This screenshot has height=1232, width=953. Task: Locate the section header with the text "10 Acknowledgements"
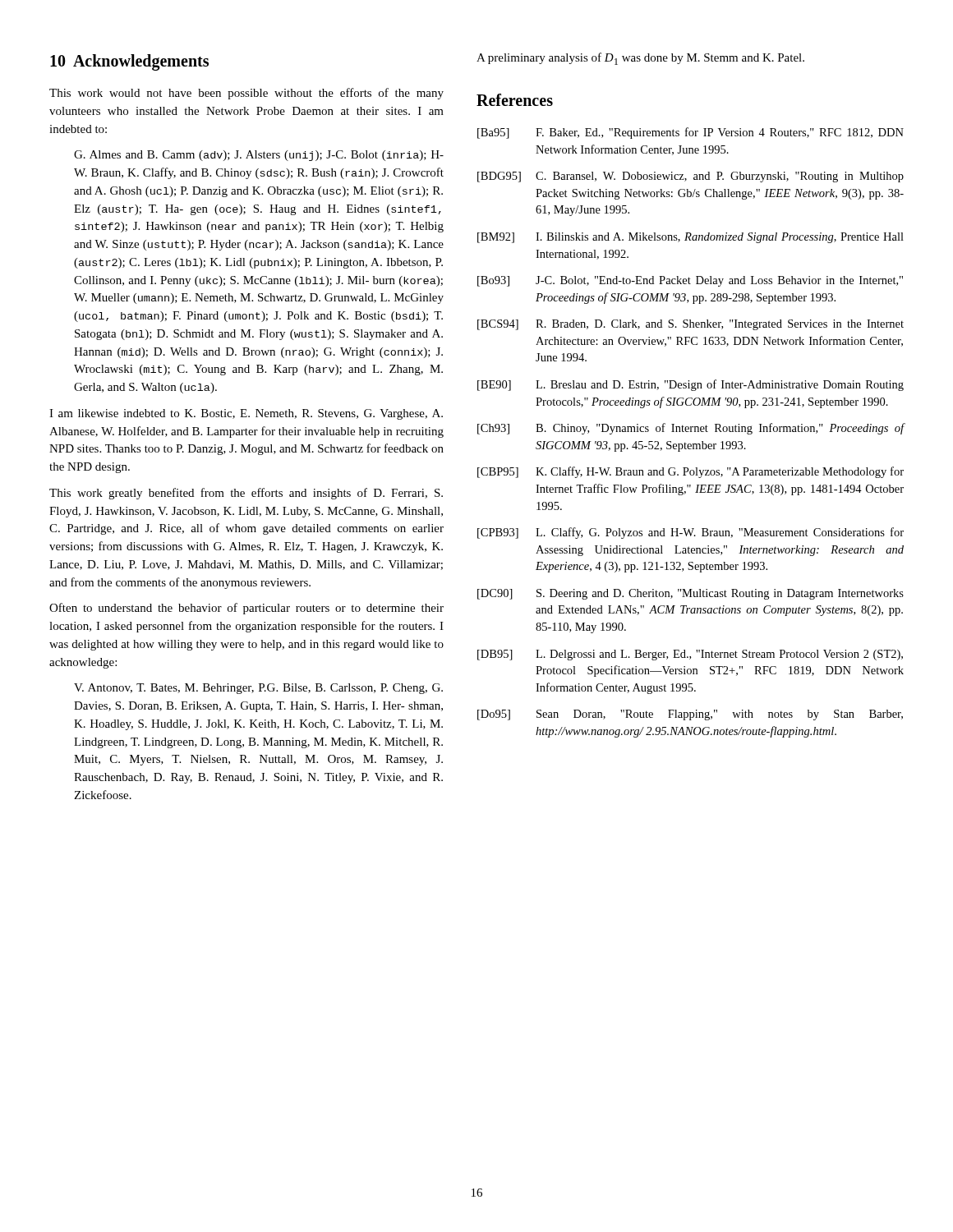click(129, 62)
